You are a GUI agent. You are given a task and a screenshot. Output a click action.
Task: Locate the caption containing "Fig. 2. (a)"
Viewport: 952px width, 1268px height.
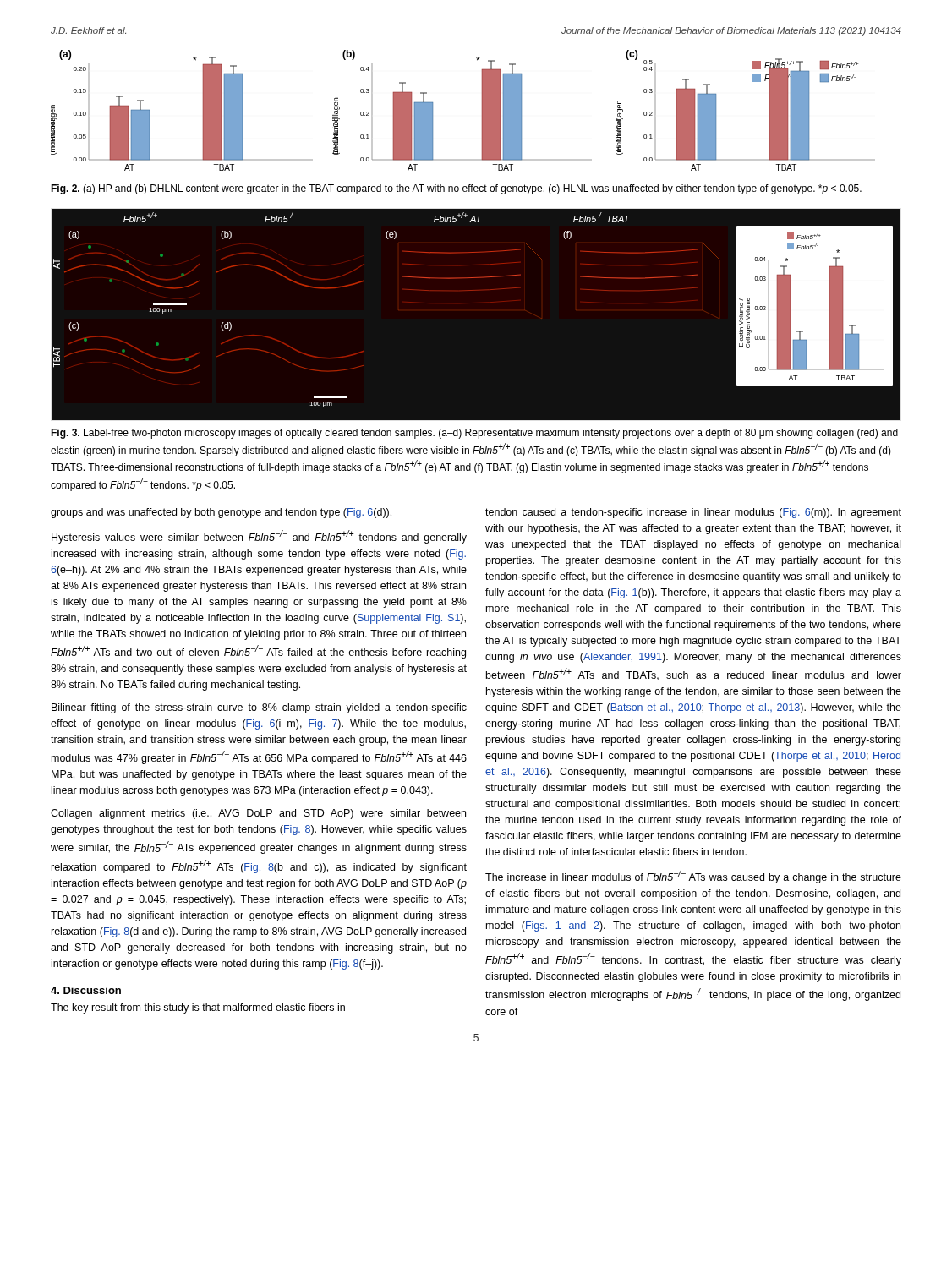(x=456, y=188)
